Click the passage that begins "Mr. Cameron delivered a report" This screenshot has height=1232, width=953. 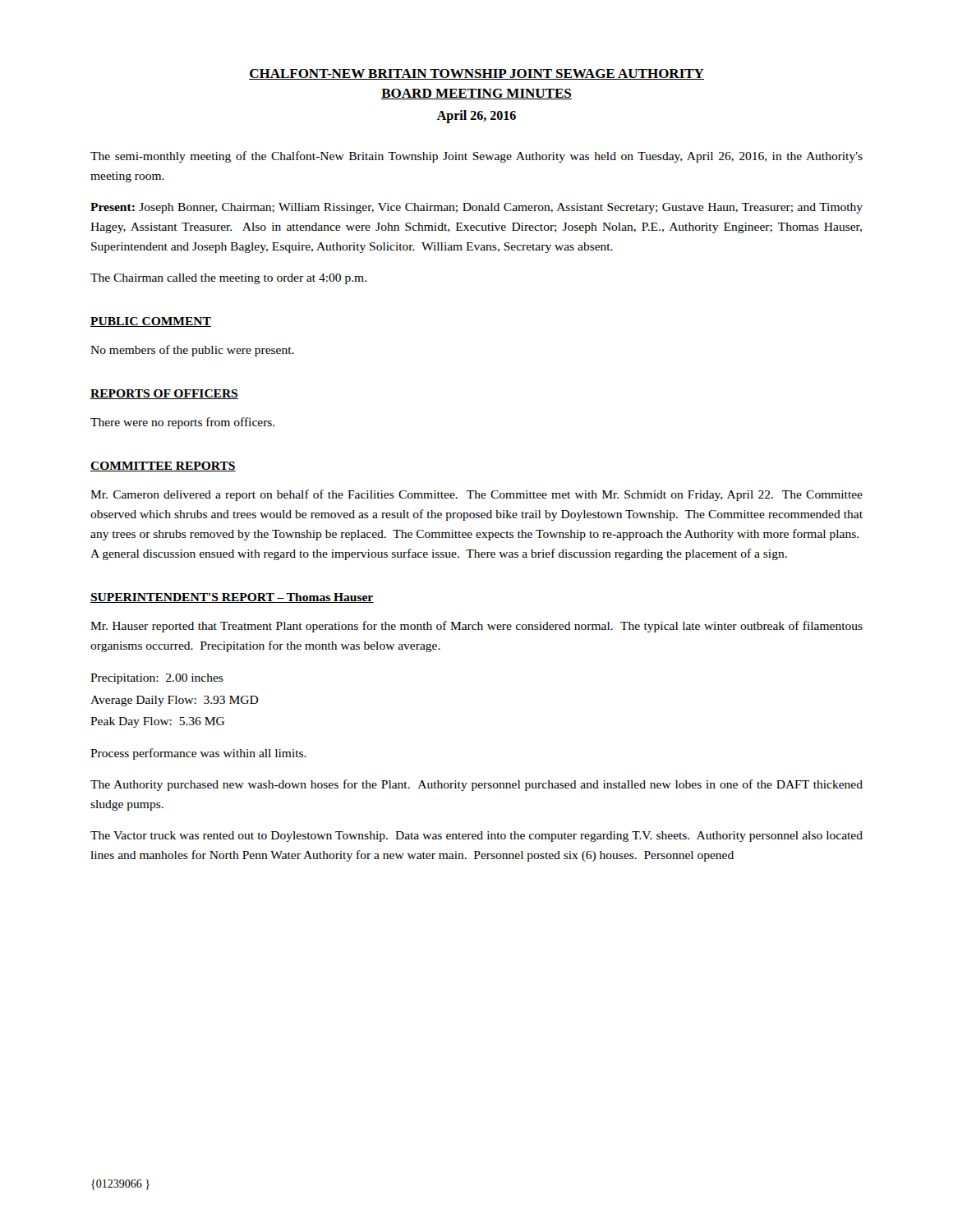pyautogui.click(x=476, y=524)
